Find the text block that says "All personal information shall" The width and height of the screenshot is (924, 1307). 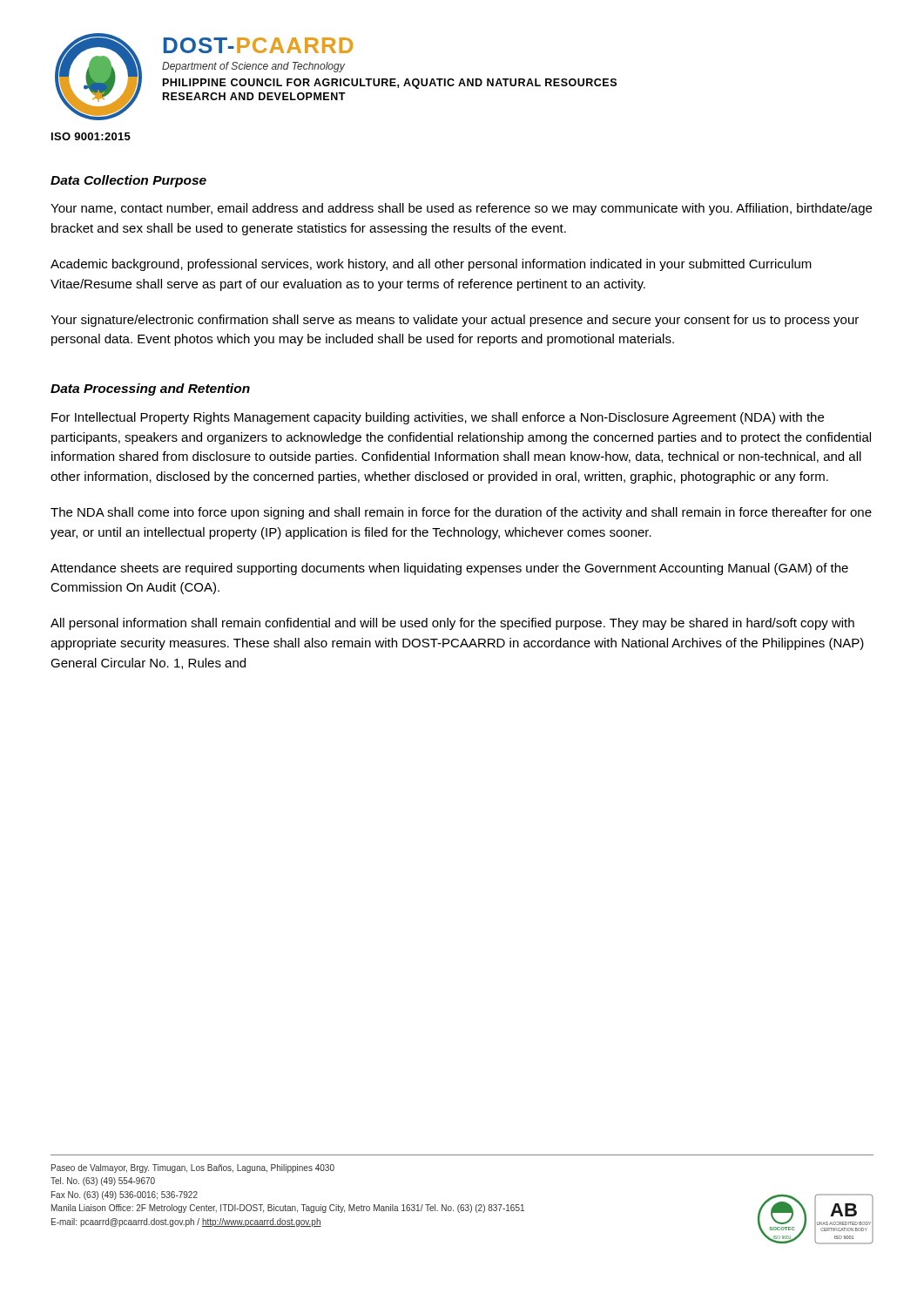point(457,643)
